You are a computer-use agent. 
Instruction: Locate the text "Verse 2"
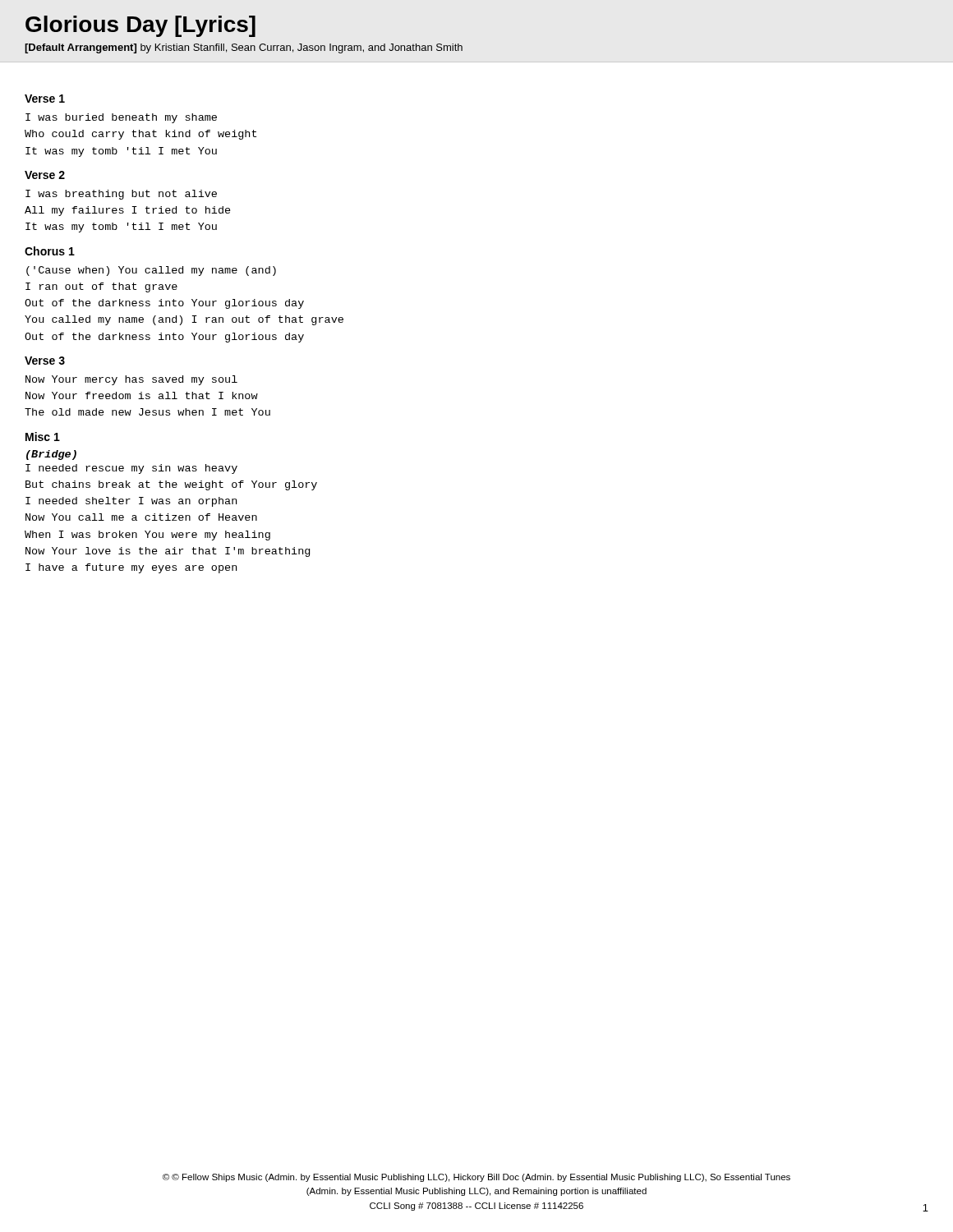pos(45,175)
